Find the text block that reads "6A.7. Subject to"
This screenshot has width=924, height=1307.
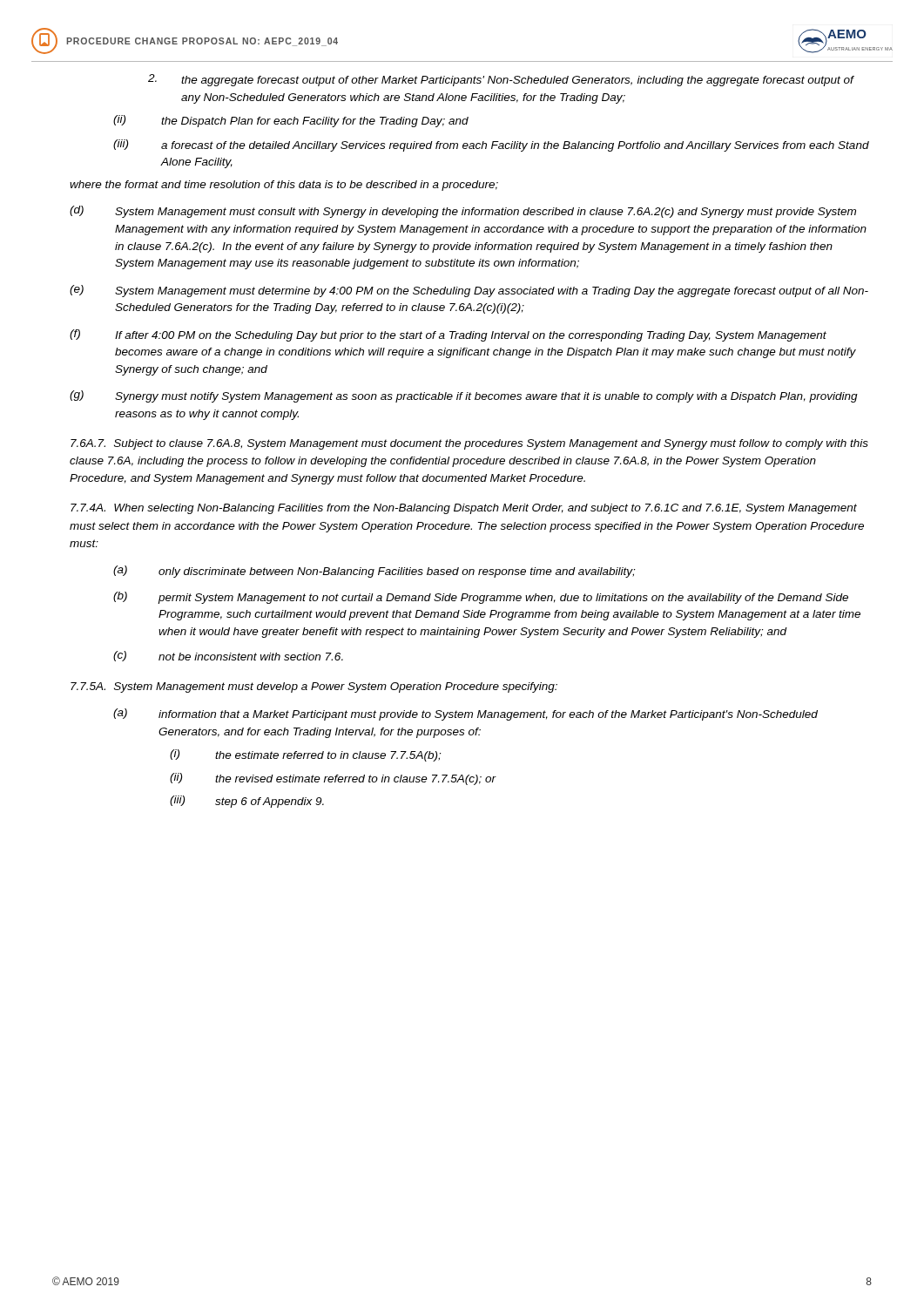(469, 460)
